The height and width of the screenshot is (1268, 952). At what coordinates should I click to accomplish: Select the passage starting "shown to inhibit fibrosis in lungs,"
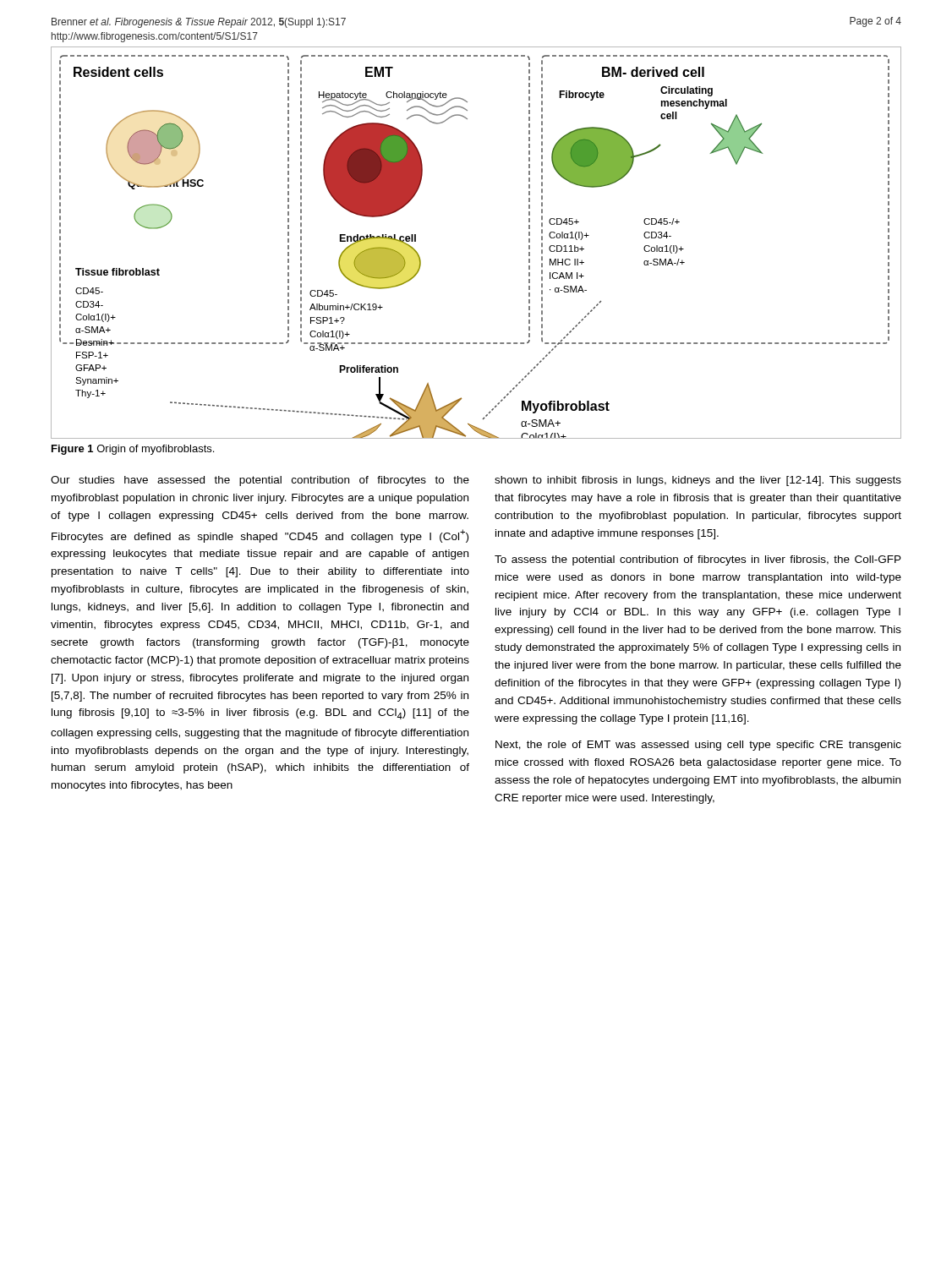698,639
